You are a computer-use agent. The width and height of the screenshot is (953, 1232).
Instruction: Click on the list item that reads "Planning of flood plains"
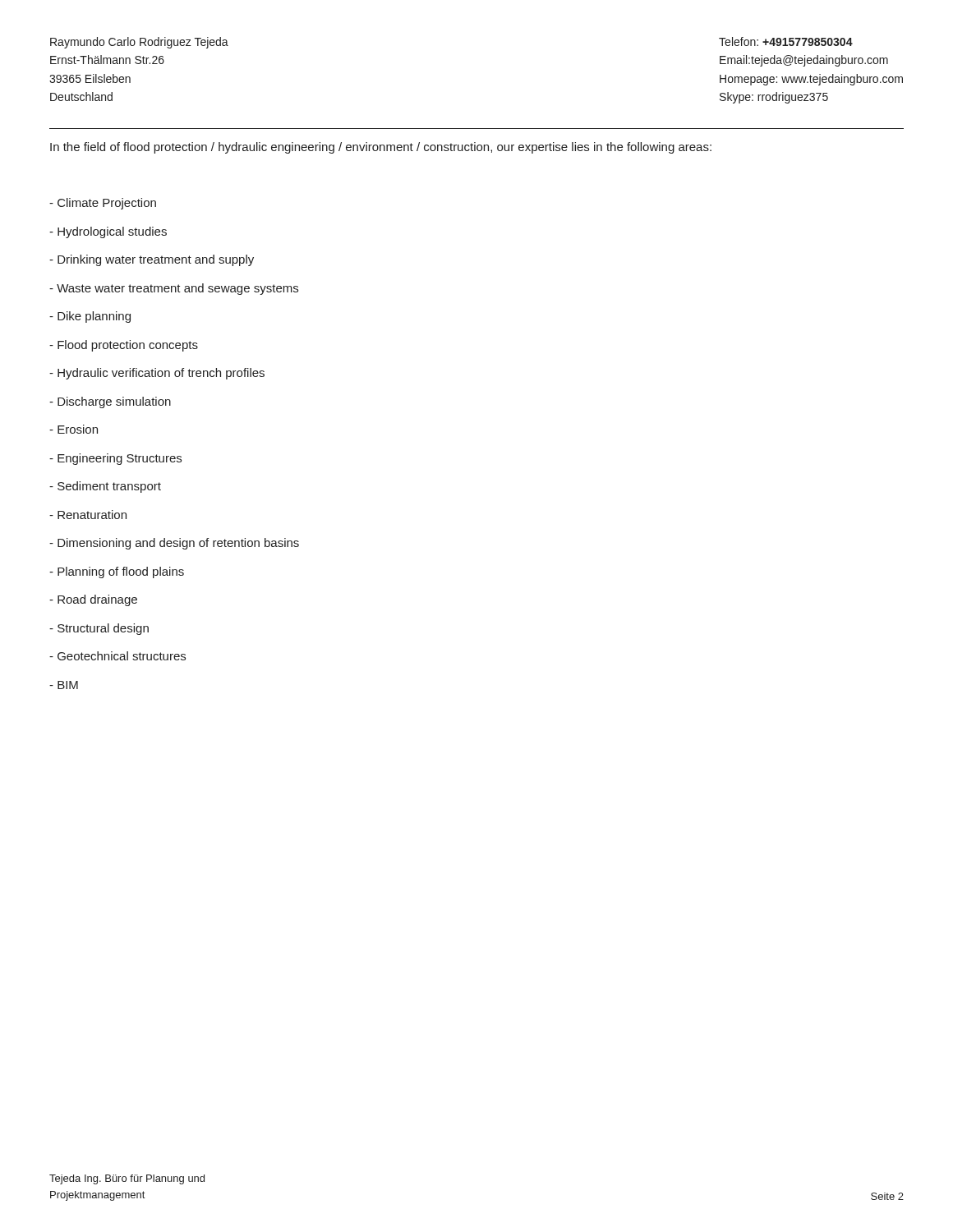tap(117, 571)
